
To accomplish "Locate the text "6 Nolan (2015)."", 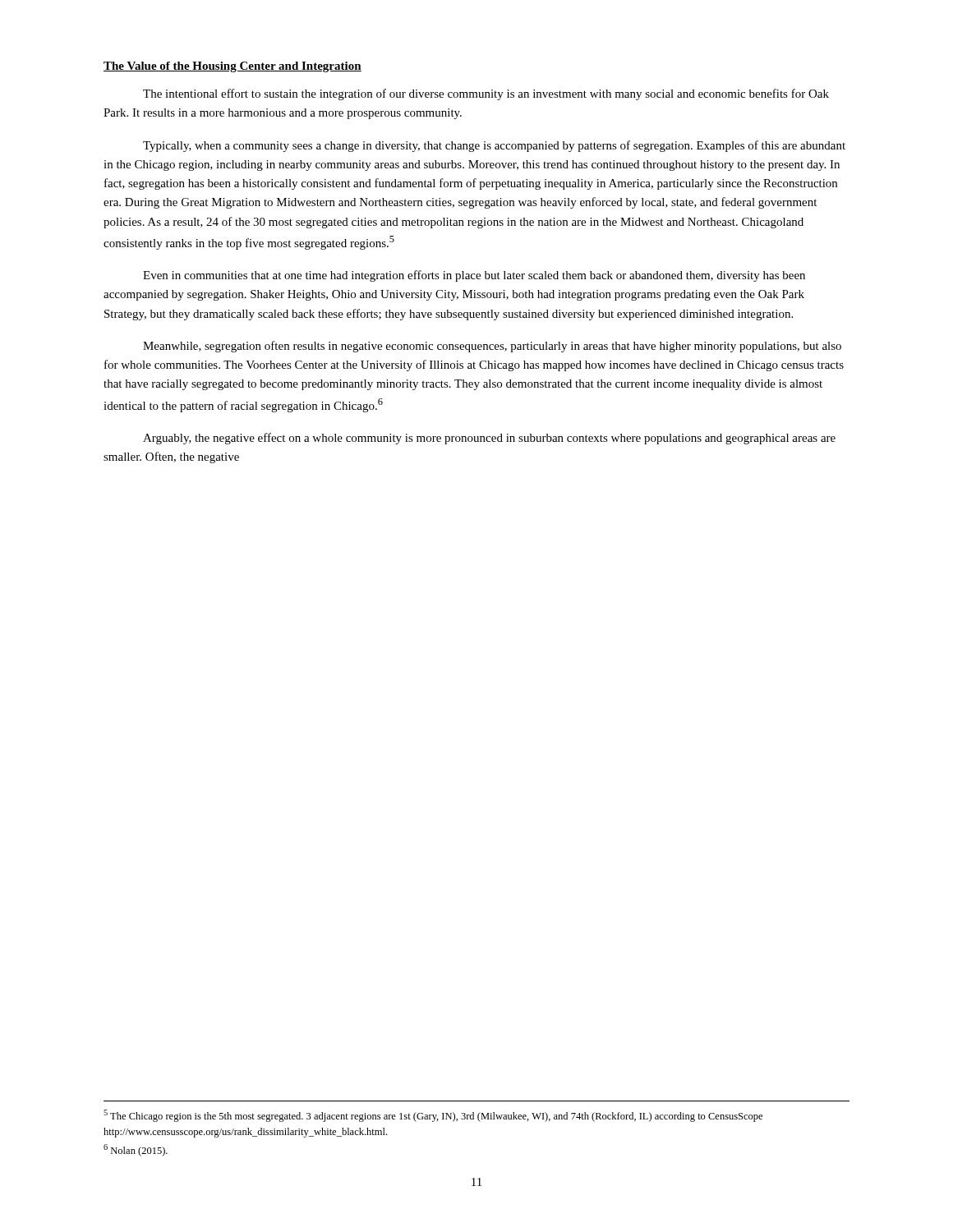I will (x=136, y=1149).
